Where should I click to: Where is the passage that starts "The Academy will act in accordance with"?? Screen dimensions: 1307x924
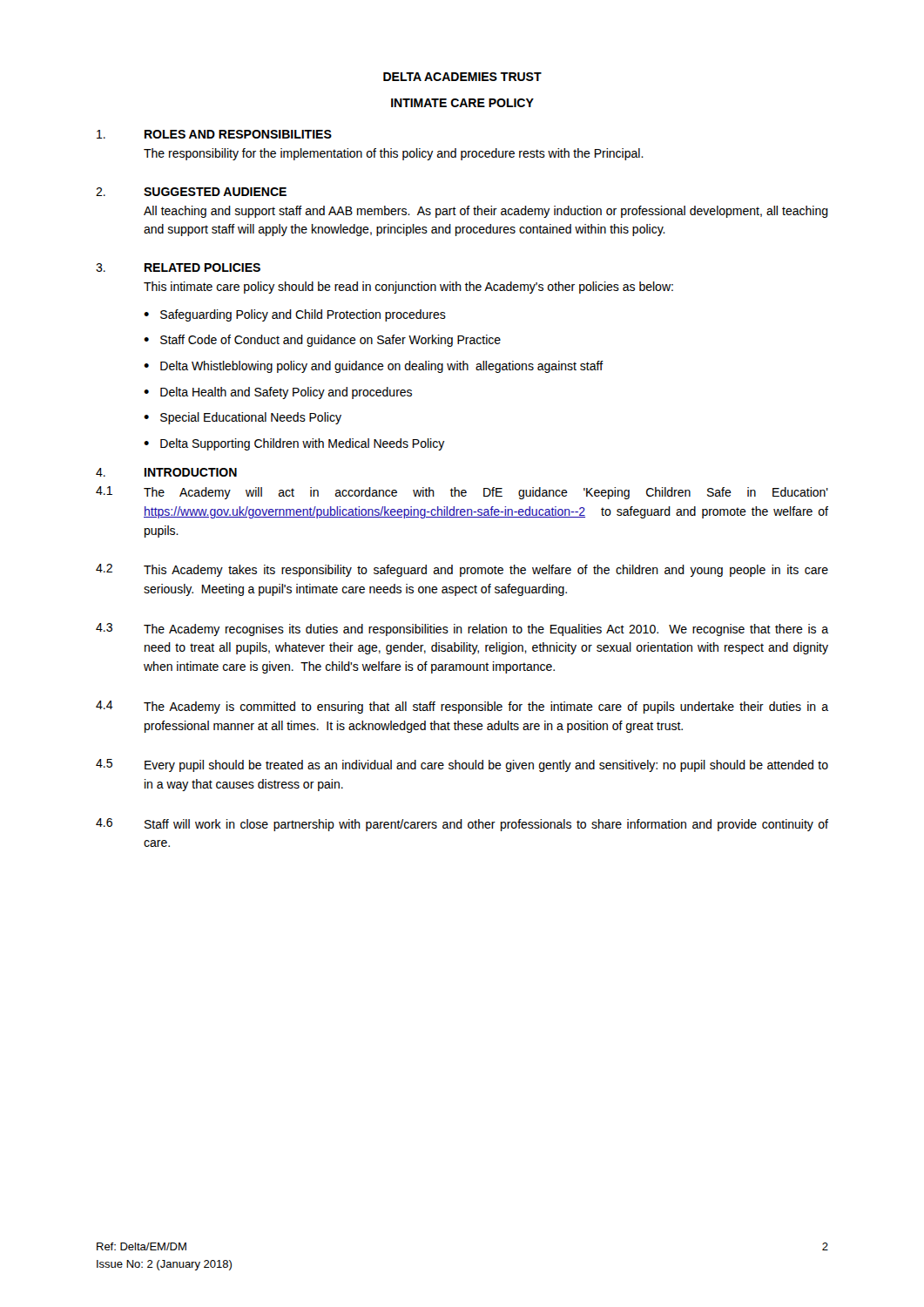(486, 511)
